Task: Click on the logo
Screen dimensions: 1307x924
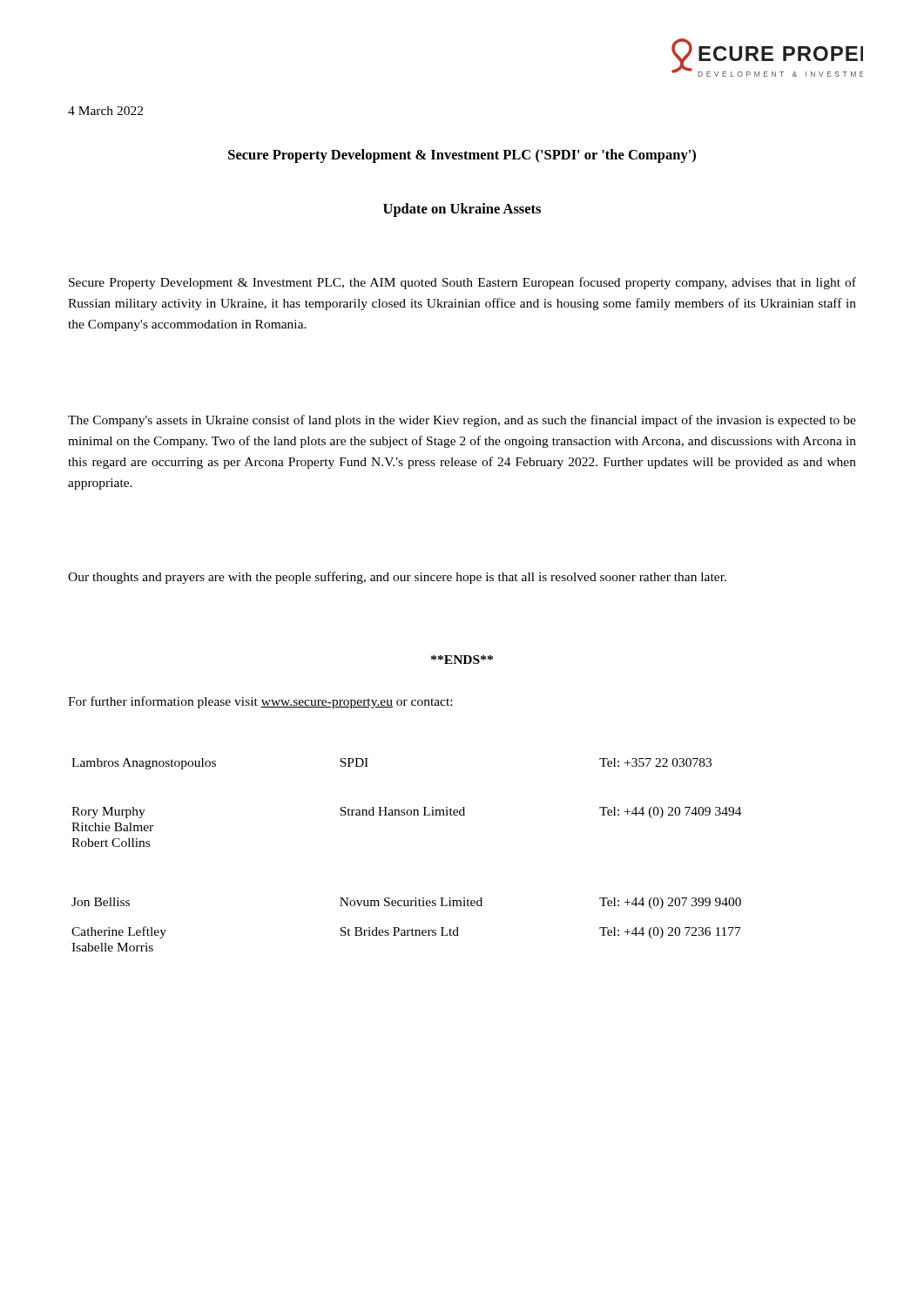Action: (x=767, y=60)
